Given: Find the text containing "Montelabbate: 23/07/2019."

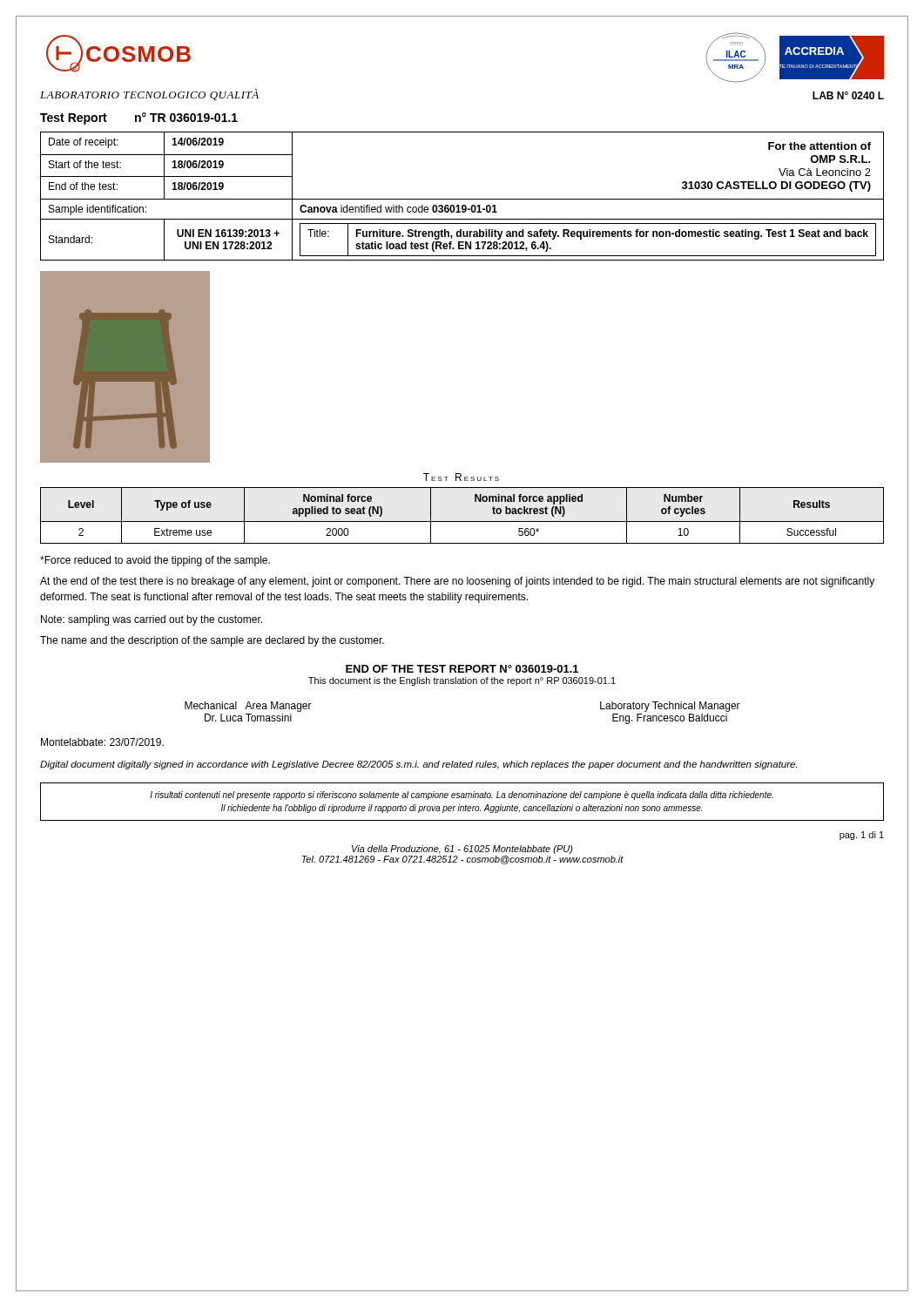Looking at the screenshot, I should [102, 742].
